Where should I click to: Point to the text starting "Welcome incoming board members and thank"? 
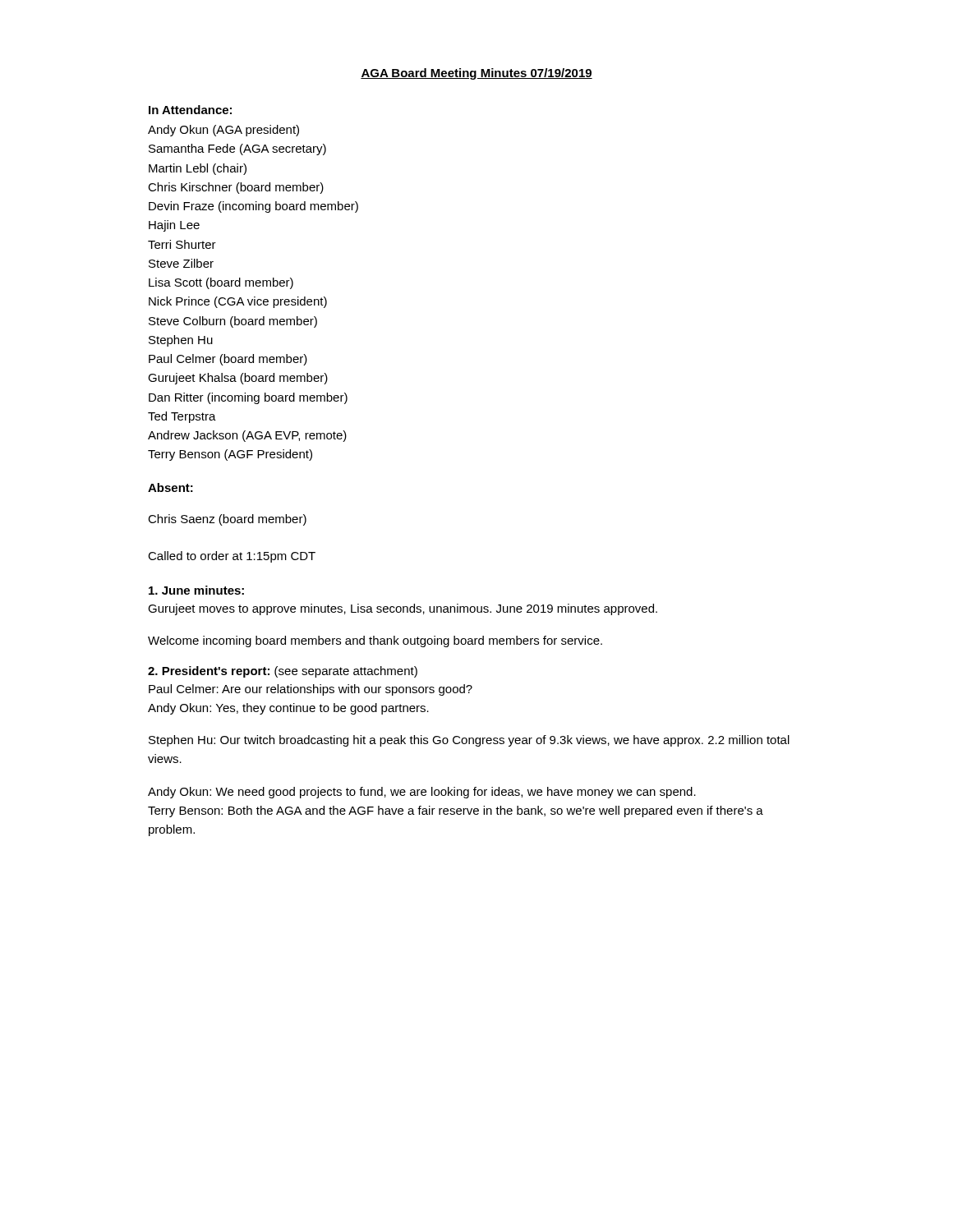(x=476, y=641)
